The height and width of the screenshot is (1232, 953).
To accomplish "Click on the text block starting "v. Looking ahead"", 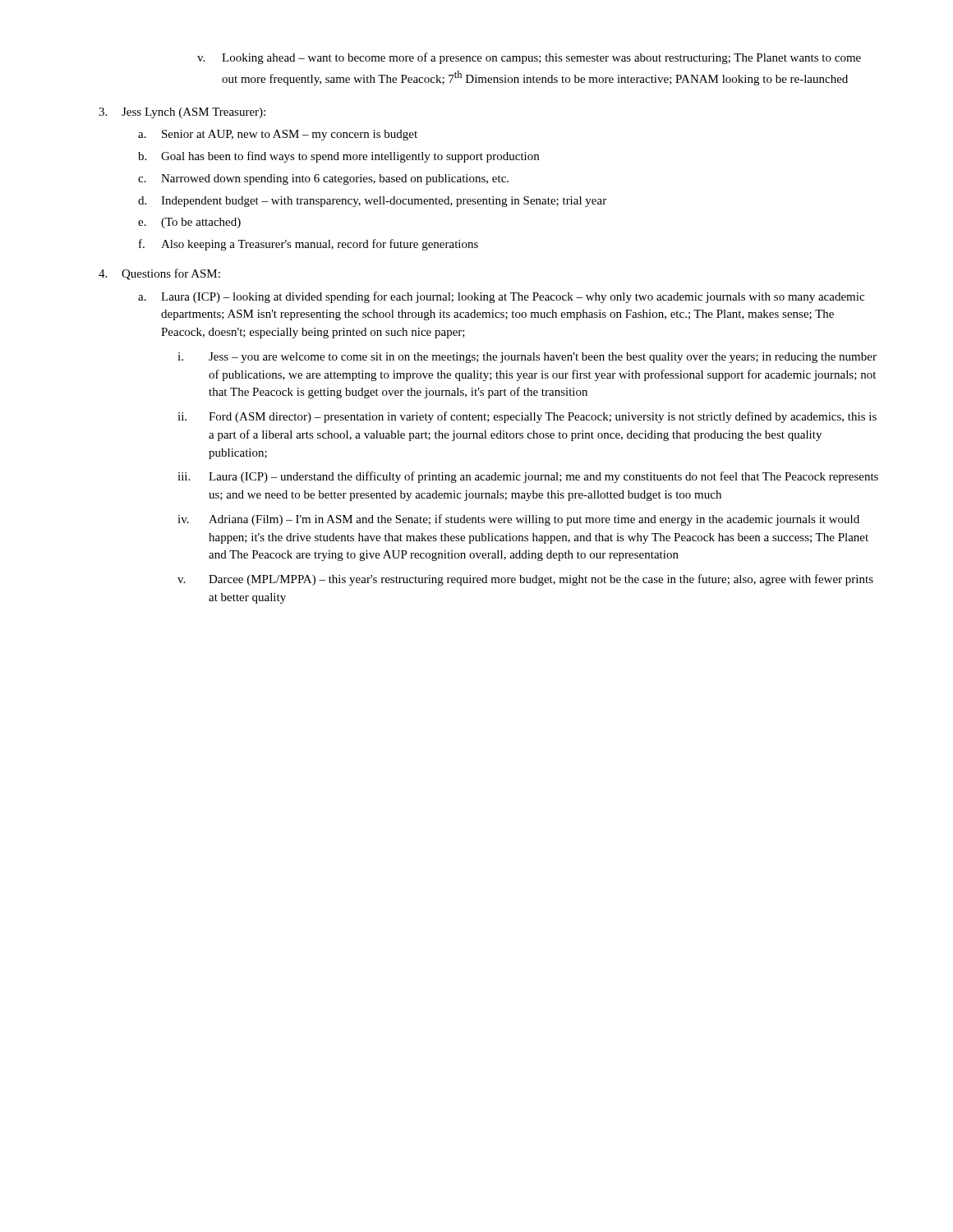I will point(538,69).
